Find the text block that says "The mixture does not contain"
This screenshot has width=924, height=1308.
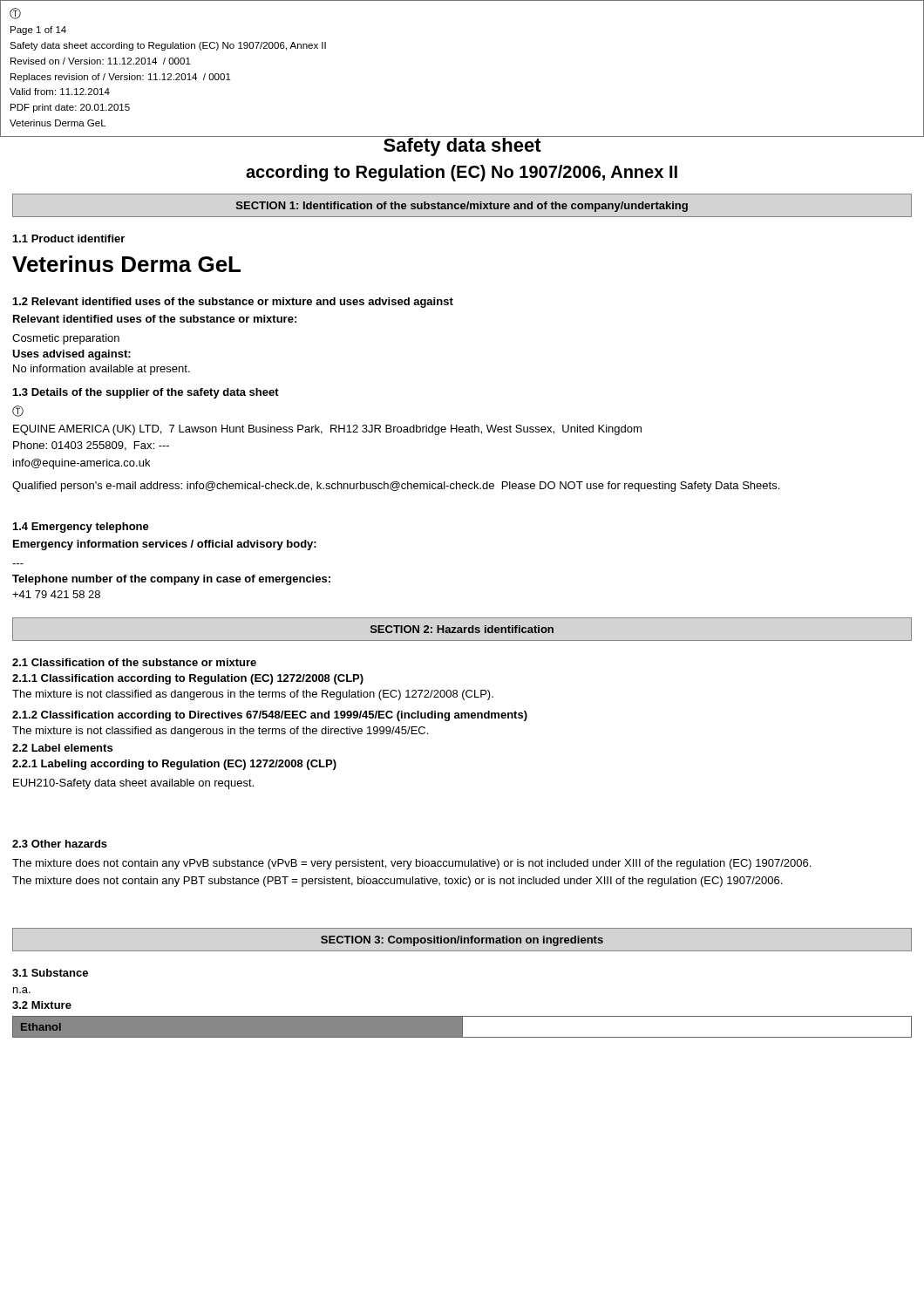pos(412,872)
